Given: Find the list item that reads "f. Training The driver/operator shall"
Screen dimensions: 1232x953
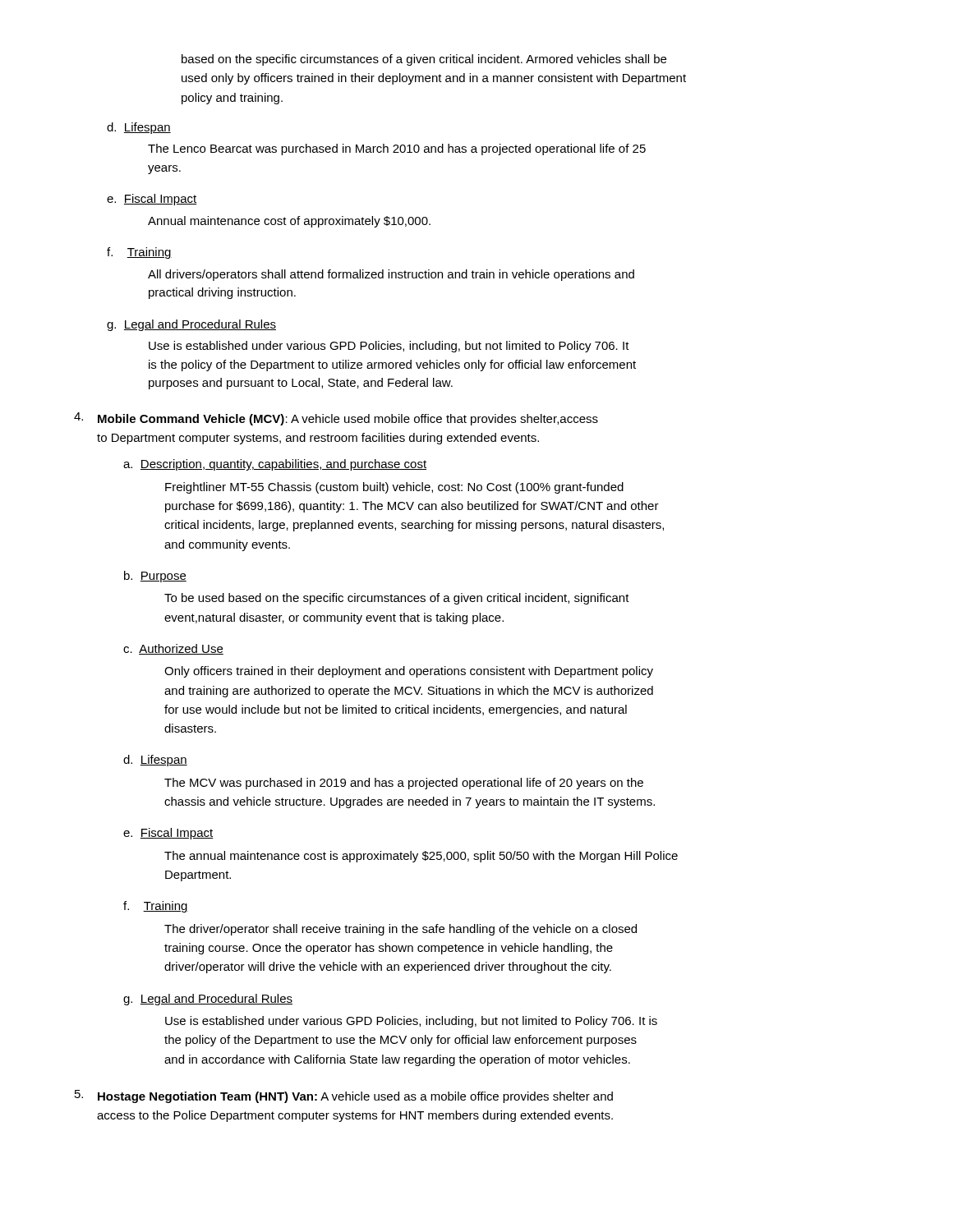Looking at the screenshot, I should [476, 937].
